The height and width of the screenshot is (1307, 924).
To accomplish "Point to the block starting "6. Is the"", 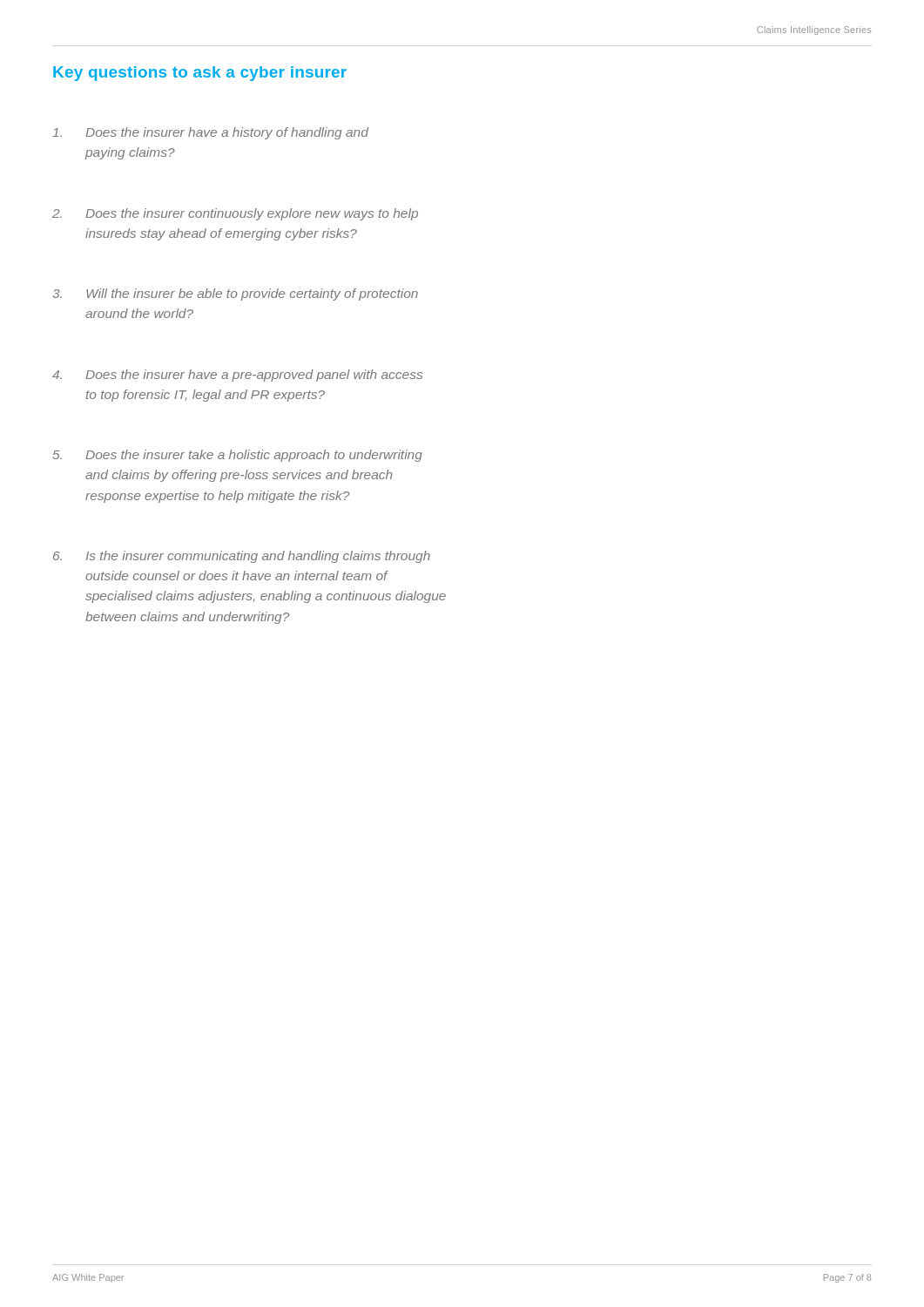I will 401,586.
